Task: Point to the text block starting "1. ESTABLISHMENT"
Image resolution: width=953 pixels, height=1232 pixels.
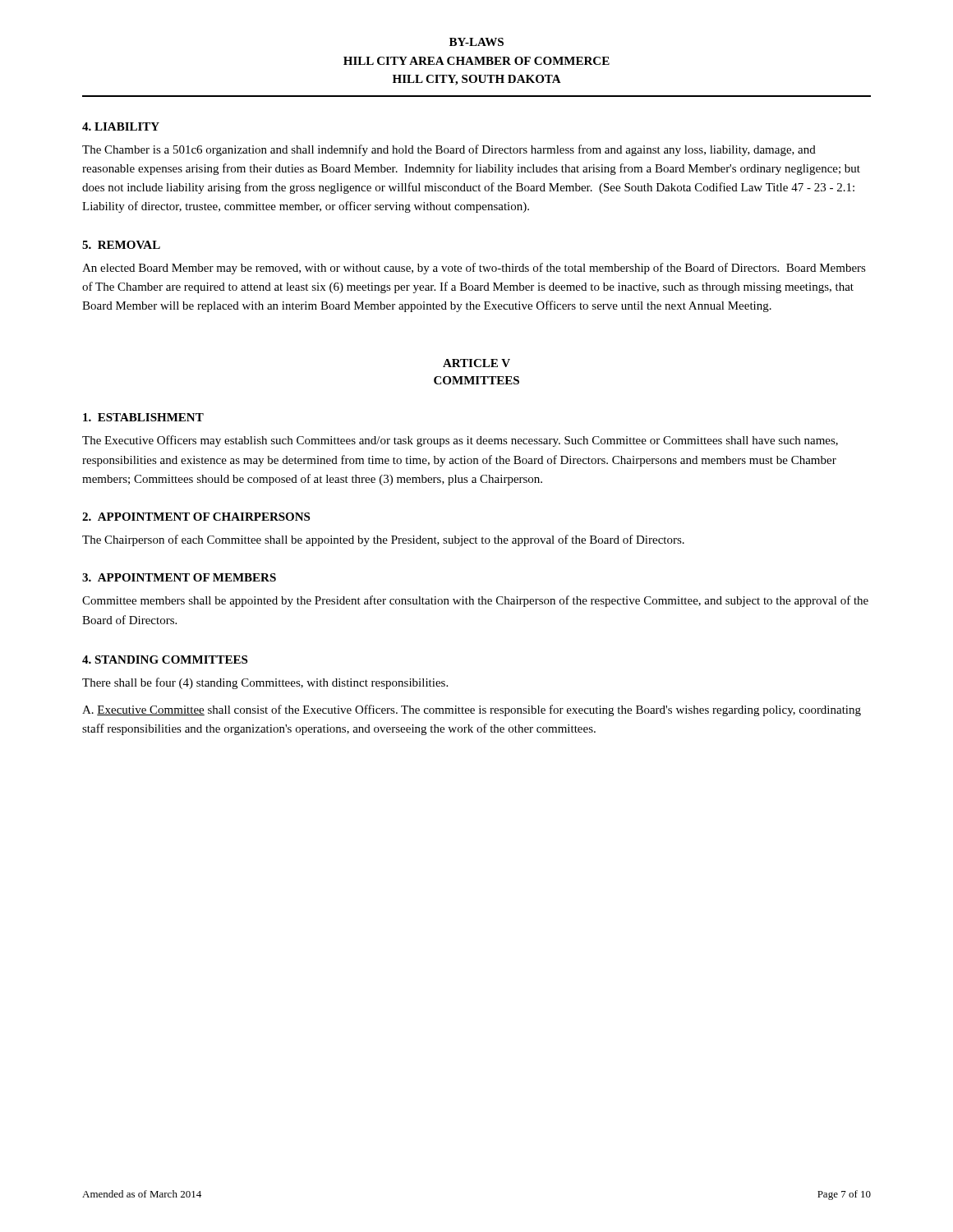Action: pyautogui.click(x=143, y=417)
